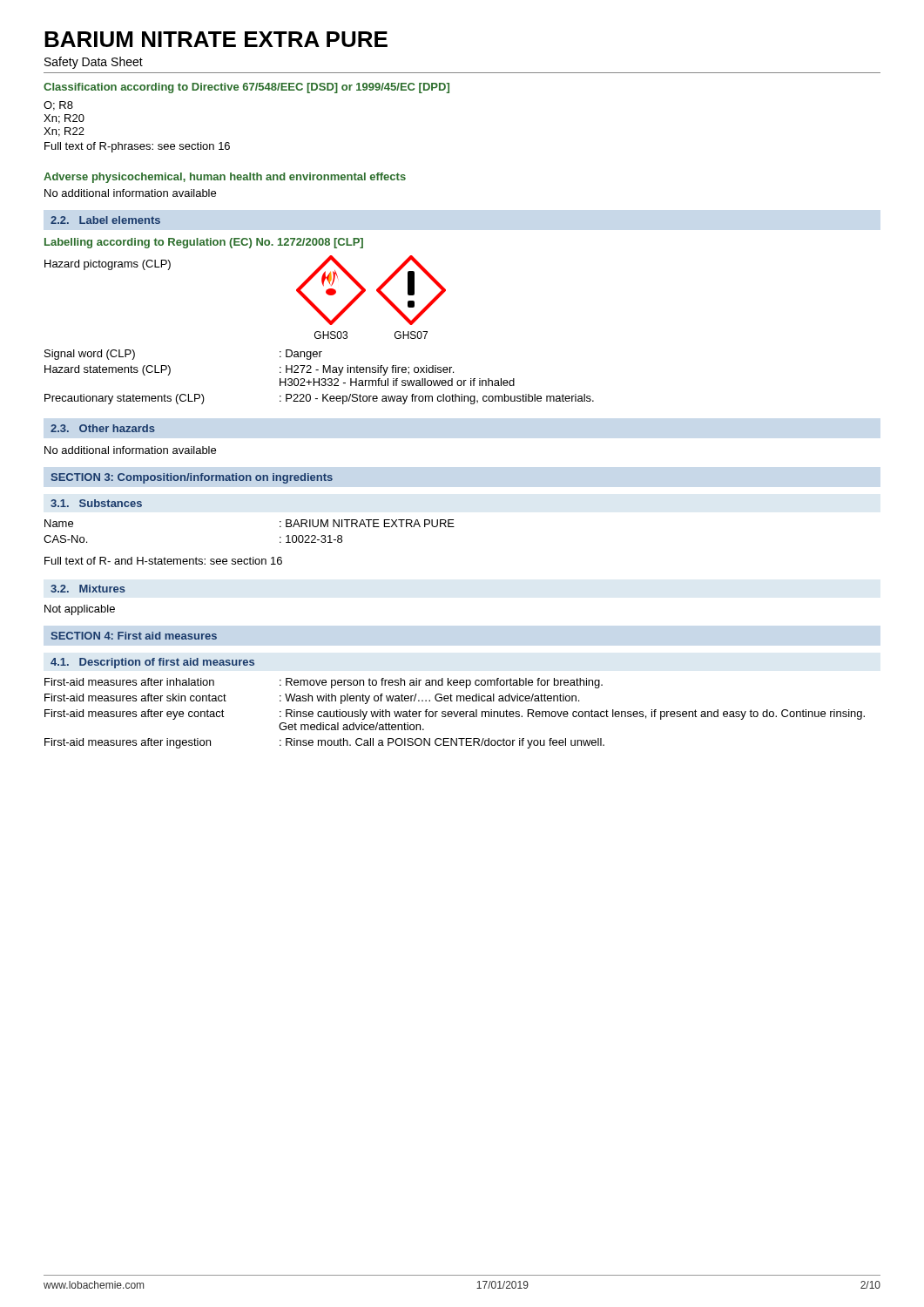Locate the block of text that opens with "Full text of R-phrases: see"
This screenshot has height=1307, width=924.
[x=137, y=146]
